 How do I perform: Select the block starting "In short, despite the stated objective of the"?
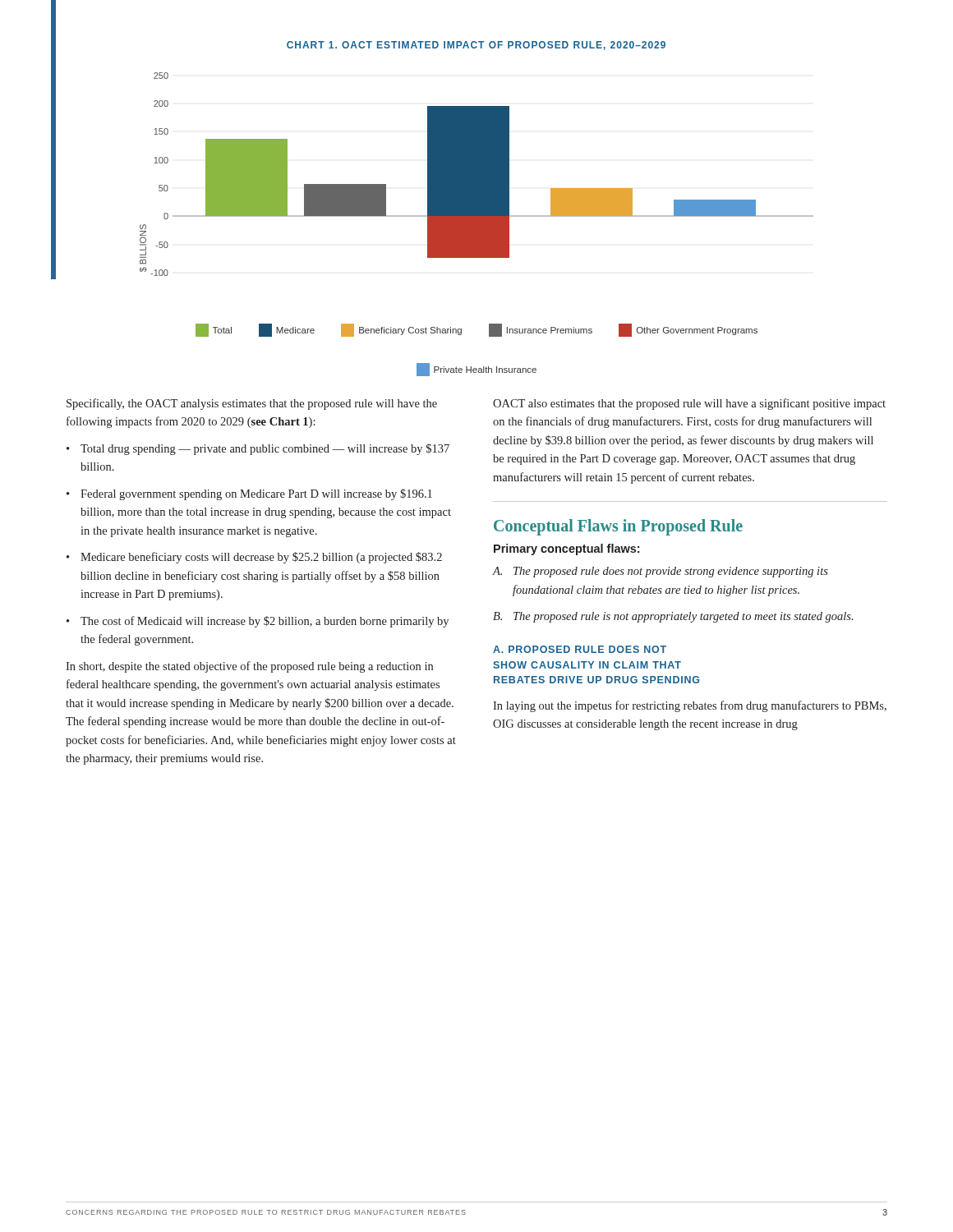261,712
